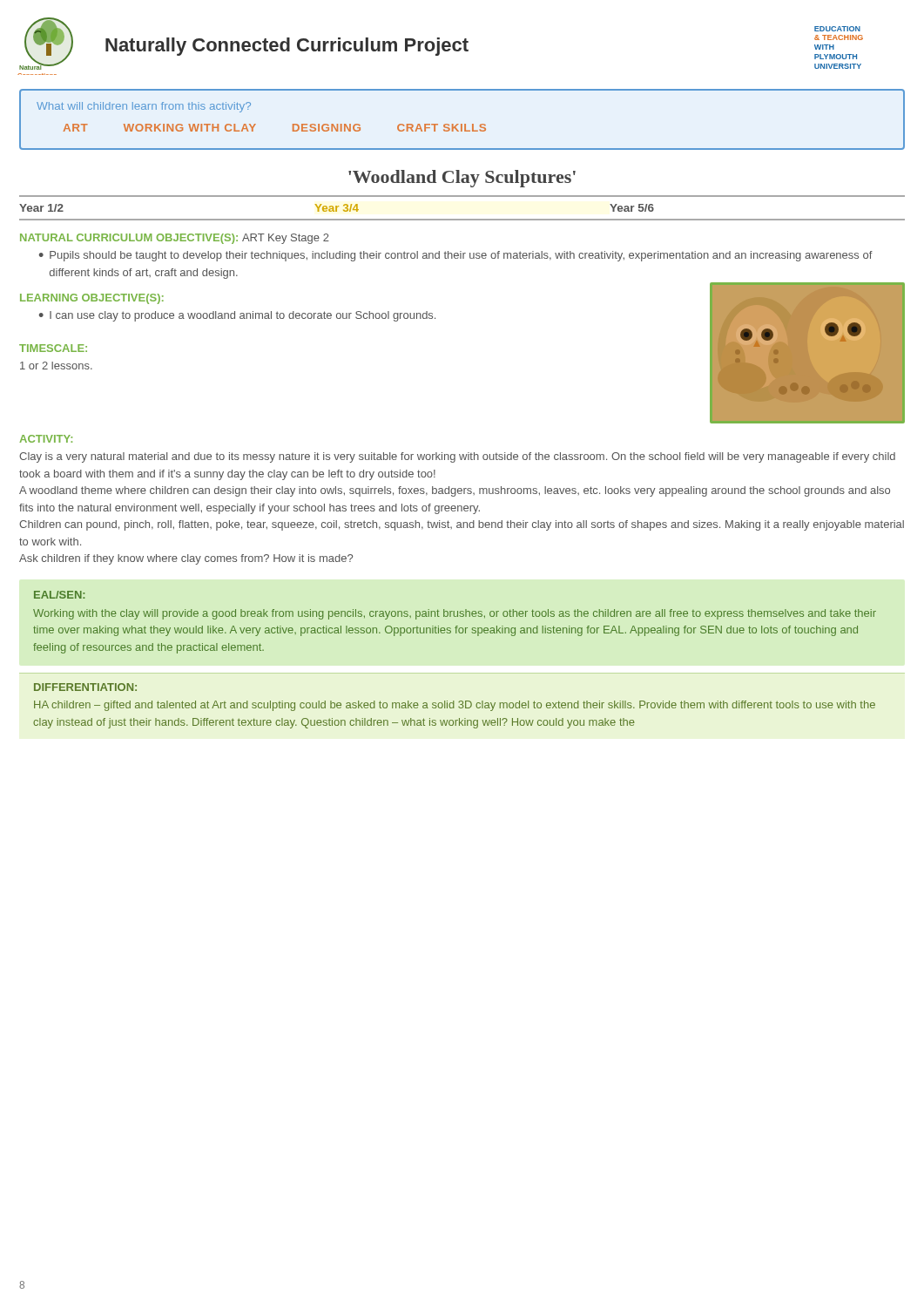Locate the photo
The width and height of the screenshot is (924, 1307).
(807, 353)
